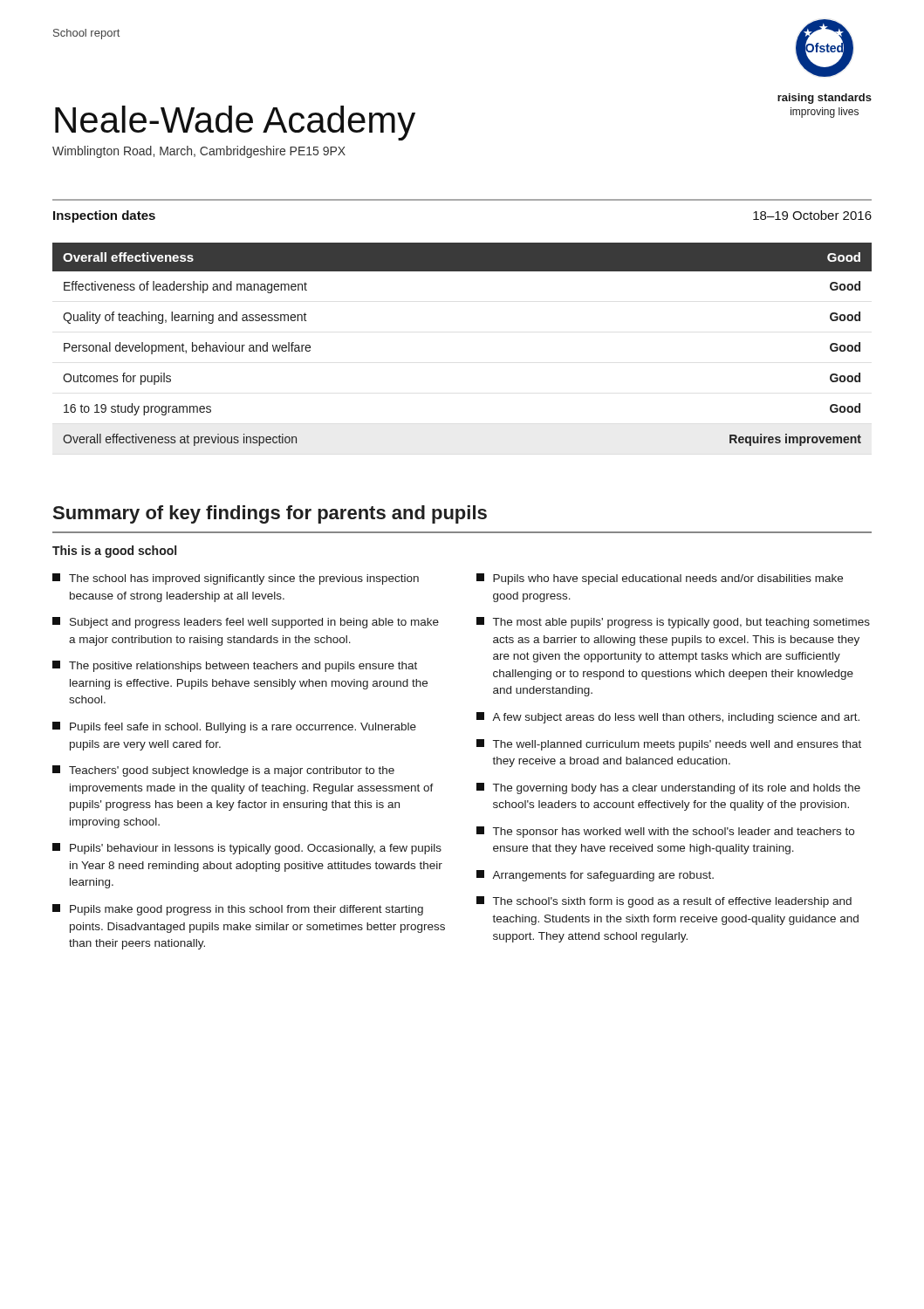Find the region starting "Summary of key findings for parents and pupils"
The width and height of the screenshot is (924, 1309).
click(x=462, y=517)
